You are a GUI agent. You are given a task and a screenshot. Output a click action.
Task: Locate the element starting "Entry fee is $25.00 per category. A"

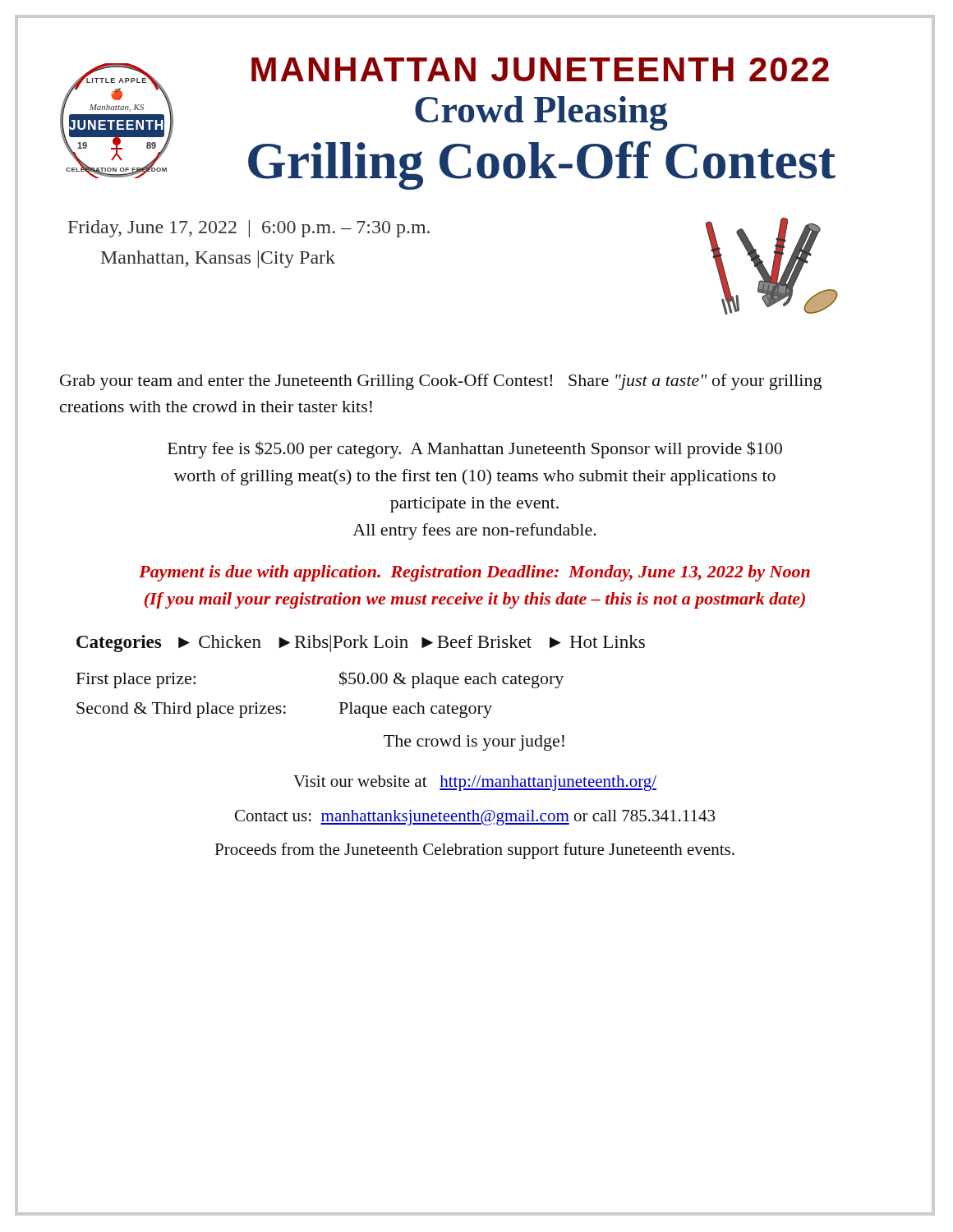click(475, 489)
